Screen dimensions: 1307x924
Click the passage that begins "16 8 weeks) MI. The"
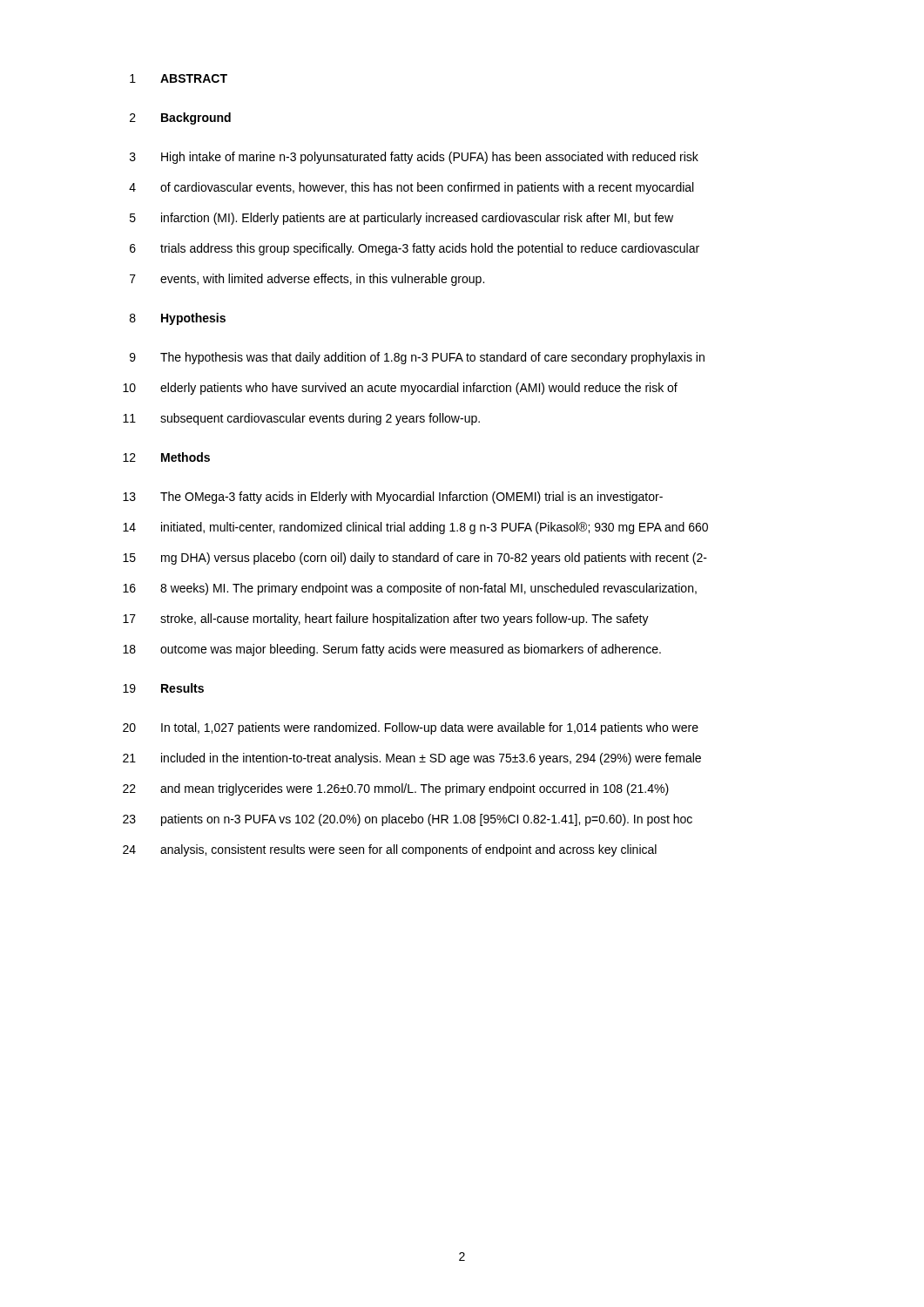(479, 589)
